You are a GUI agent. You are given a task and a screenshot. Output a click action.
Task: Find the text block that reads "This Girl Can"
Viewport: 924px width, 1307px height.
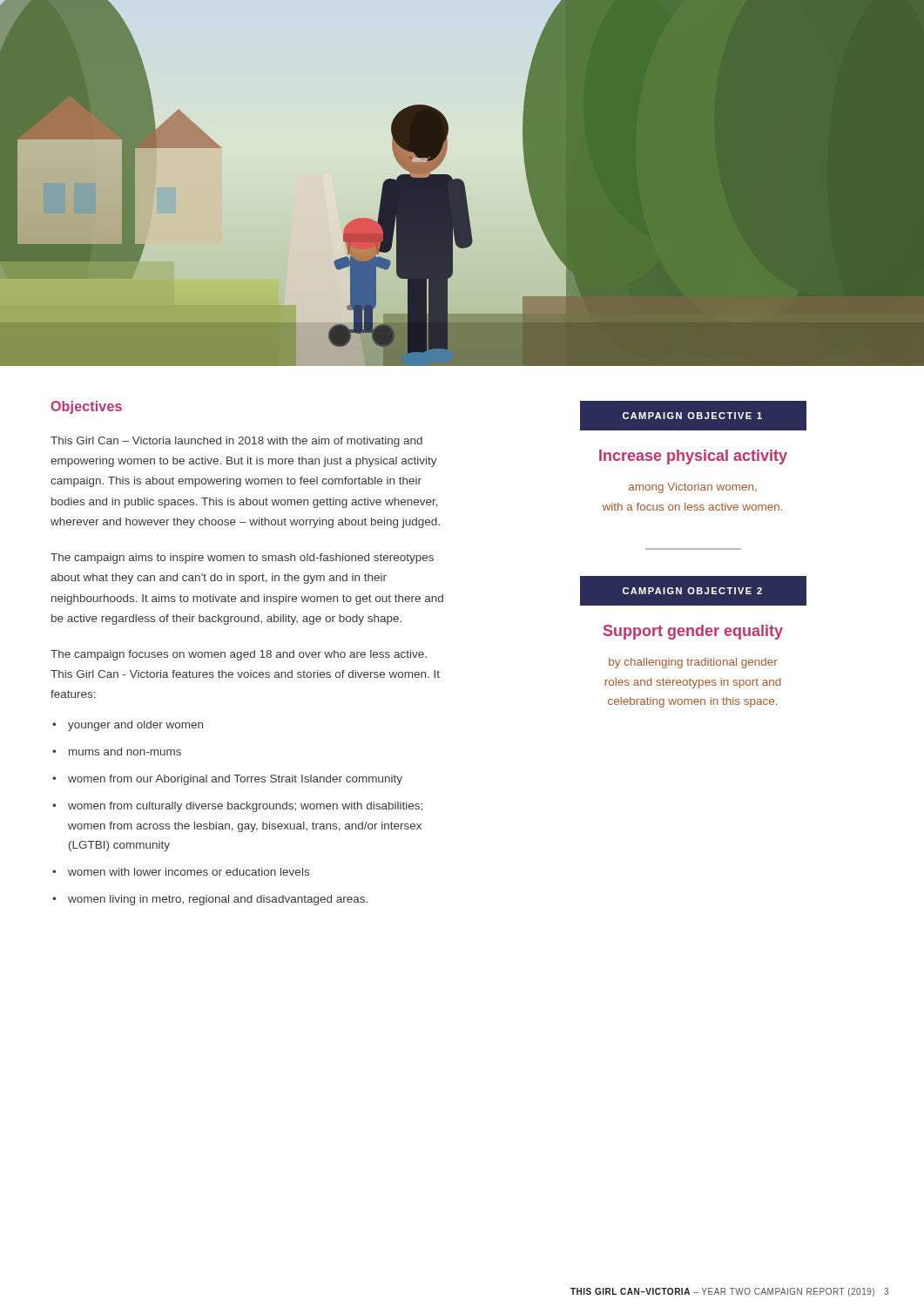coord(248,481)
